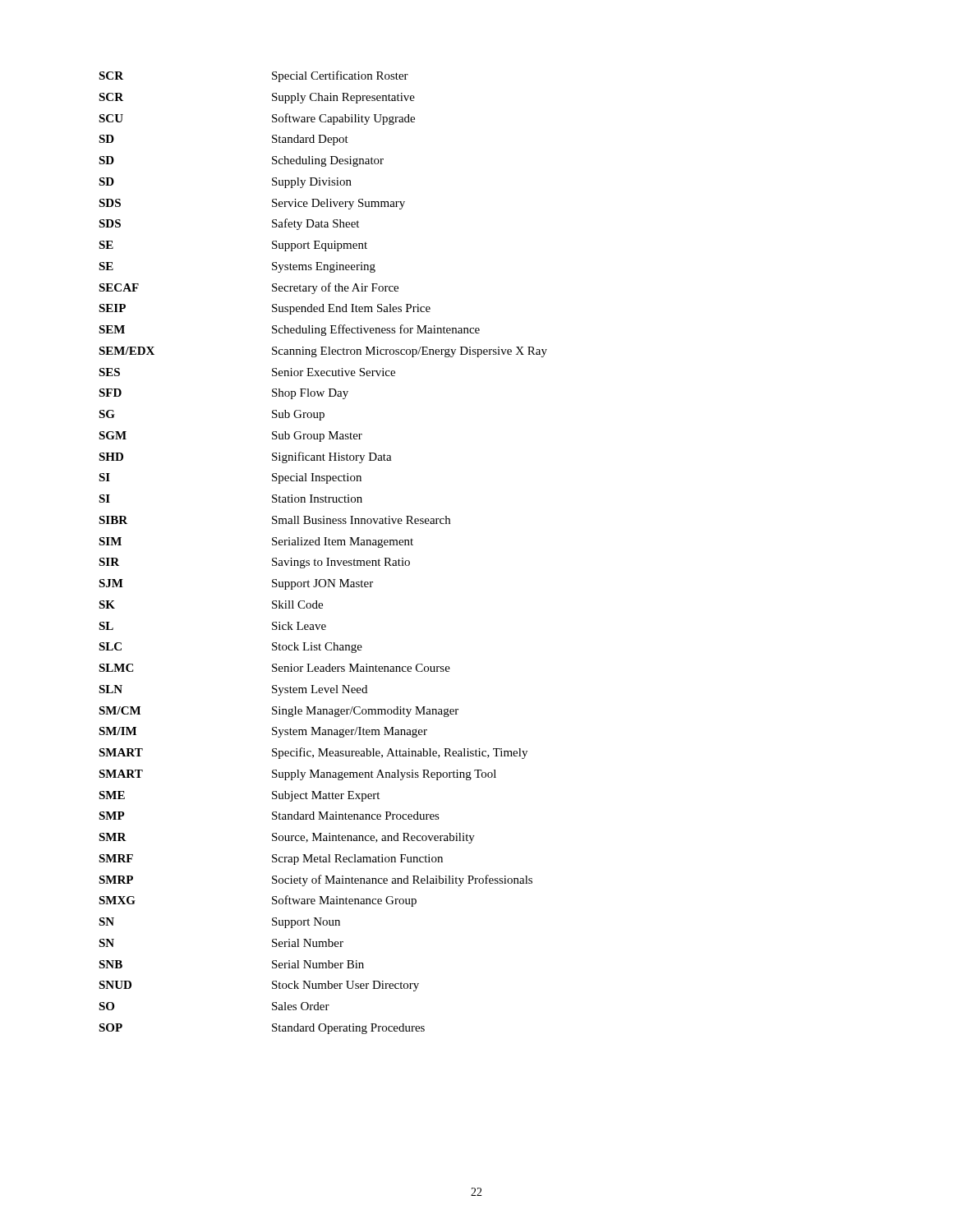Select the list item containing "SEM Scheduling Effectiveness for Maintenance"
The height and width of the screenshot is (1232, 953).
pyautogui.click(x=476, y=330)
